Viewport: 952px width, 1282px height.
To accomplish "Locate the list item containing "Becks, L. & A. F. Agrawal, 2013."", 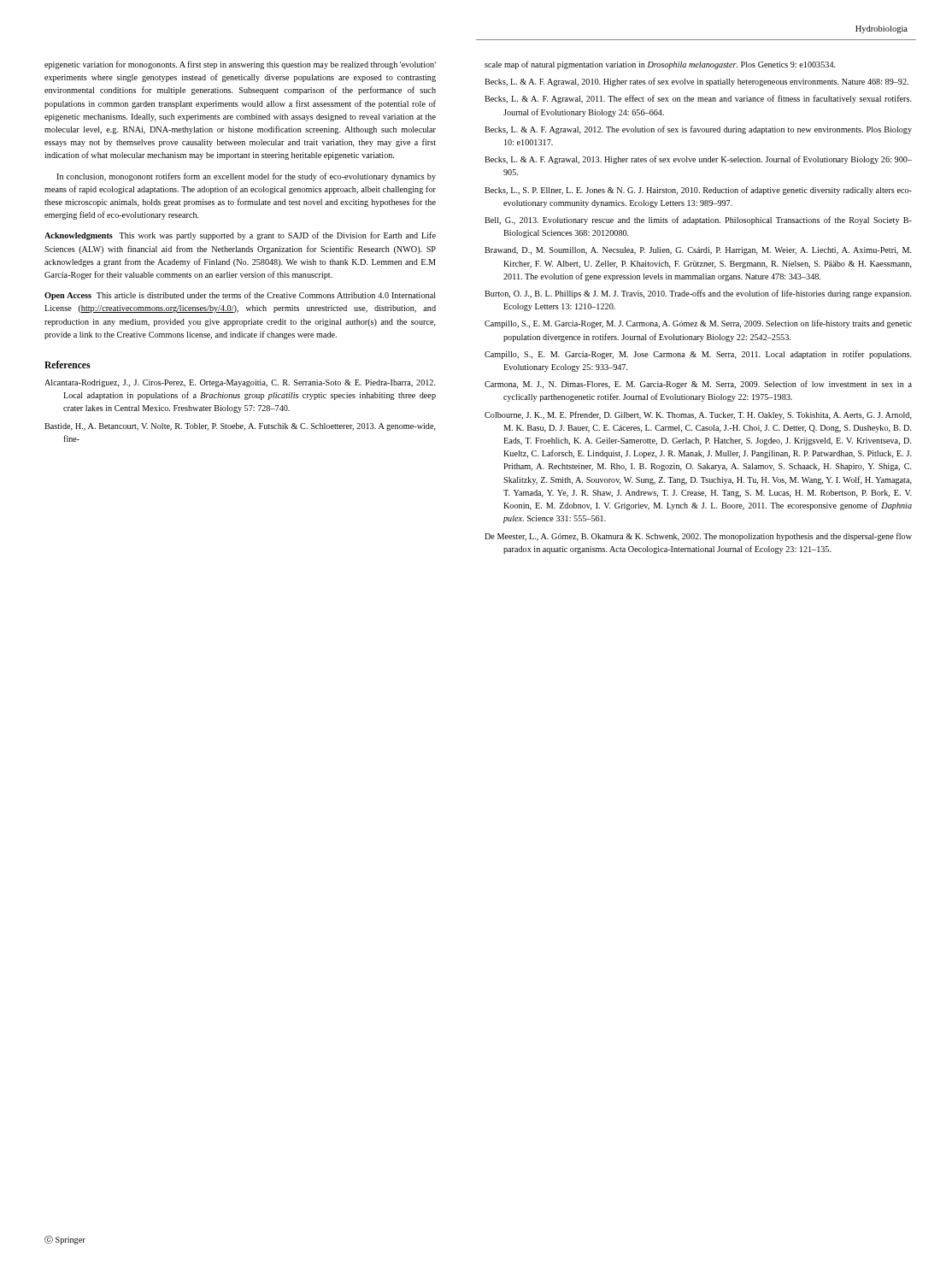I will [698, 166].
